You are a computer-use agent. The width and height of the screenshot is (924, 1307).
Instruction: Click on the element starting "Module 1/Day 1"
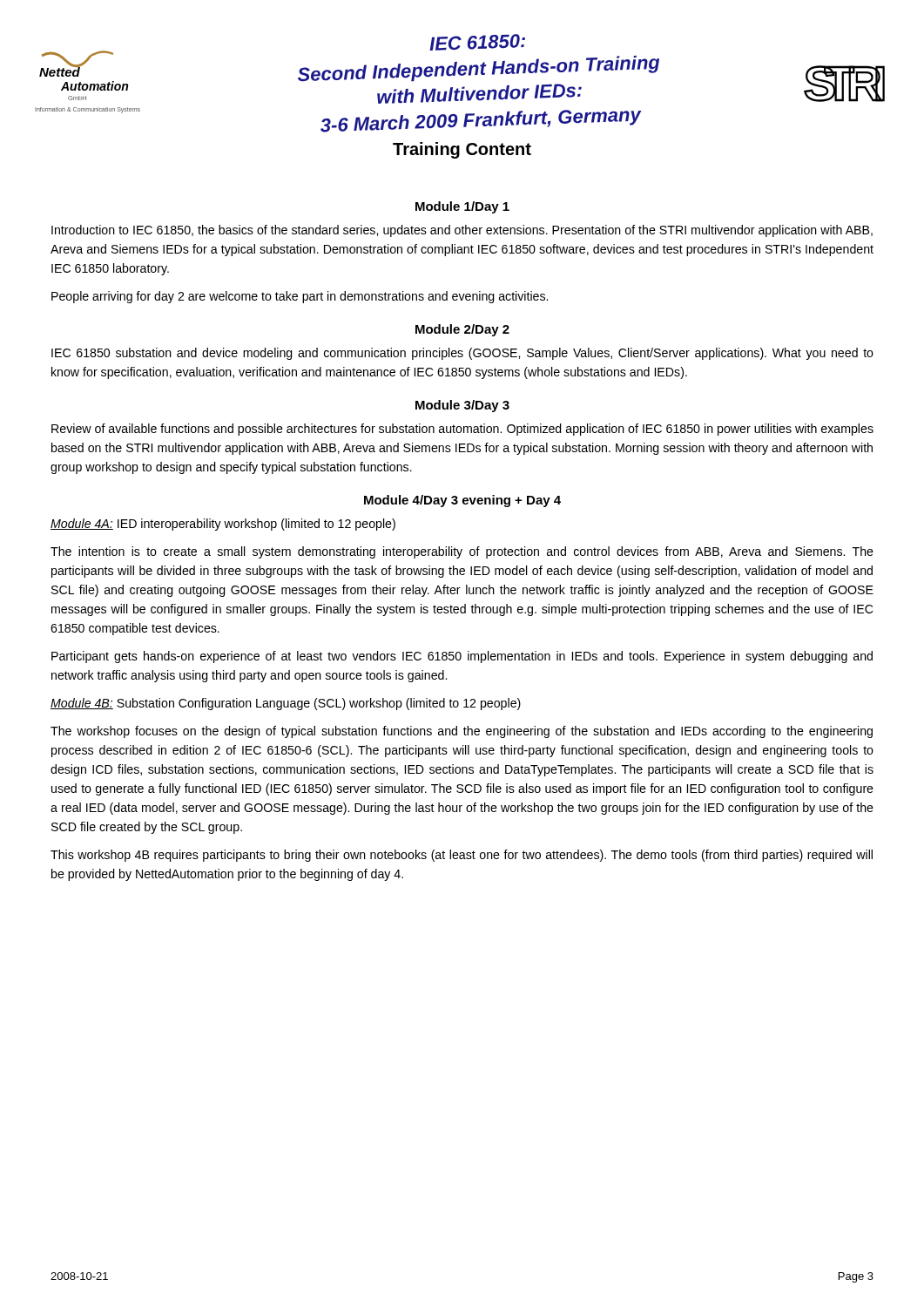462,206
